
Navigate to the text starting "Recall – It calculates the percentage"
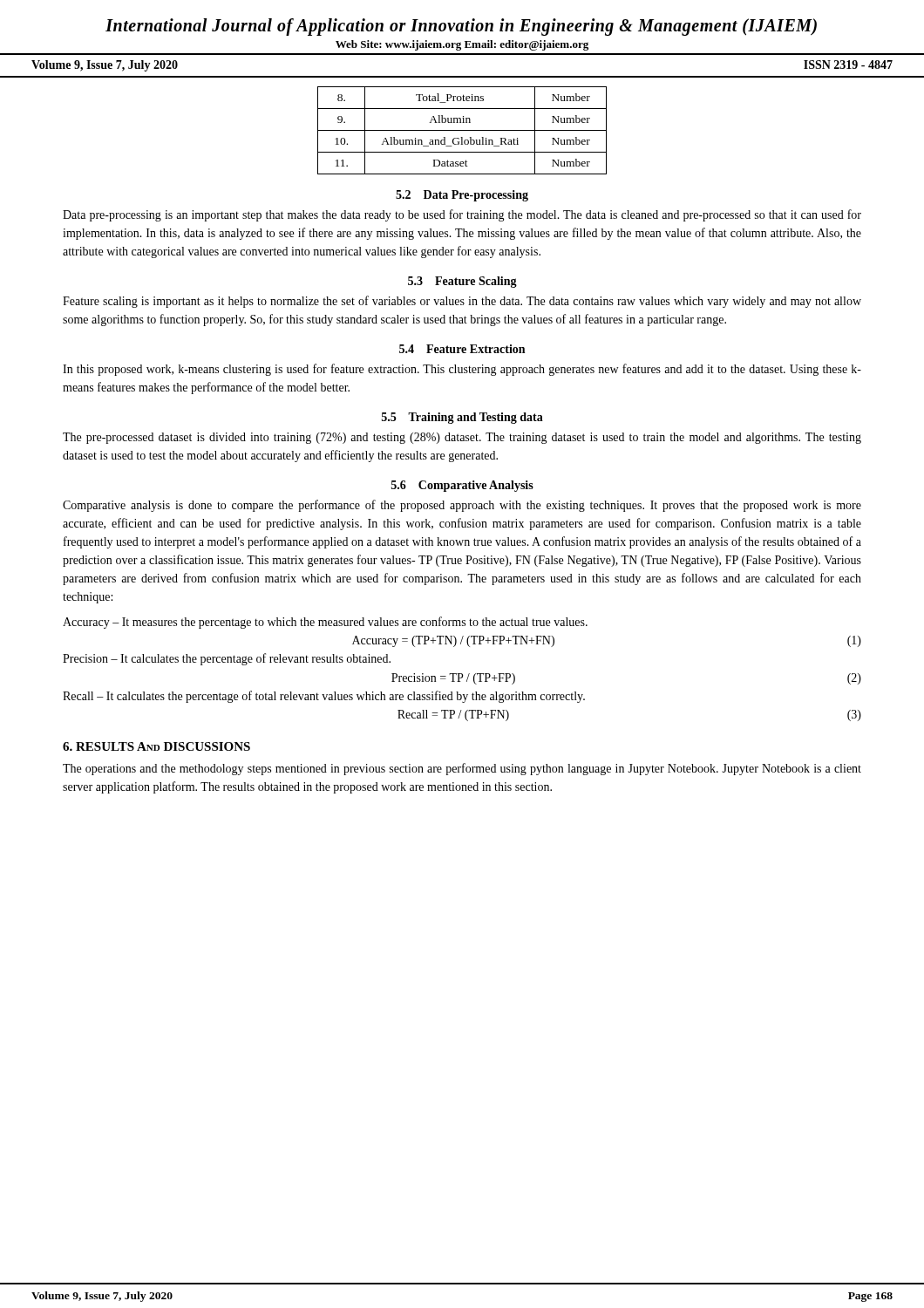(x=324, y=696)
